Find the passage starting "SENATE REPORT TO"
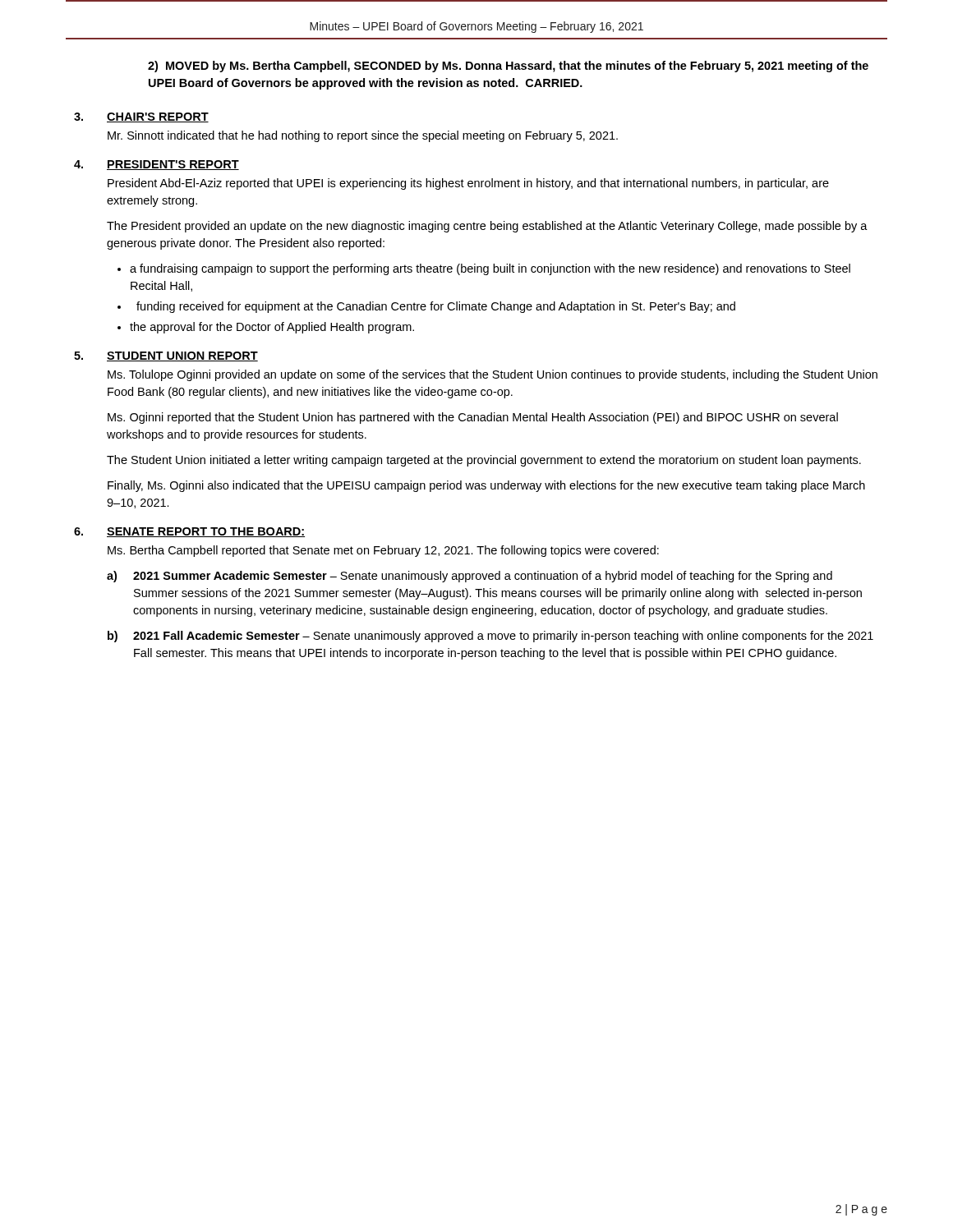Image resolution: width=953 pixels, height=1232 pixels. [x=206, y=532]
